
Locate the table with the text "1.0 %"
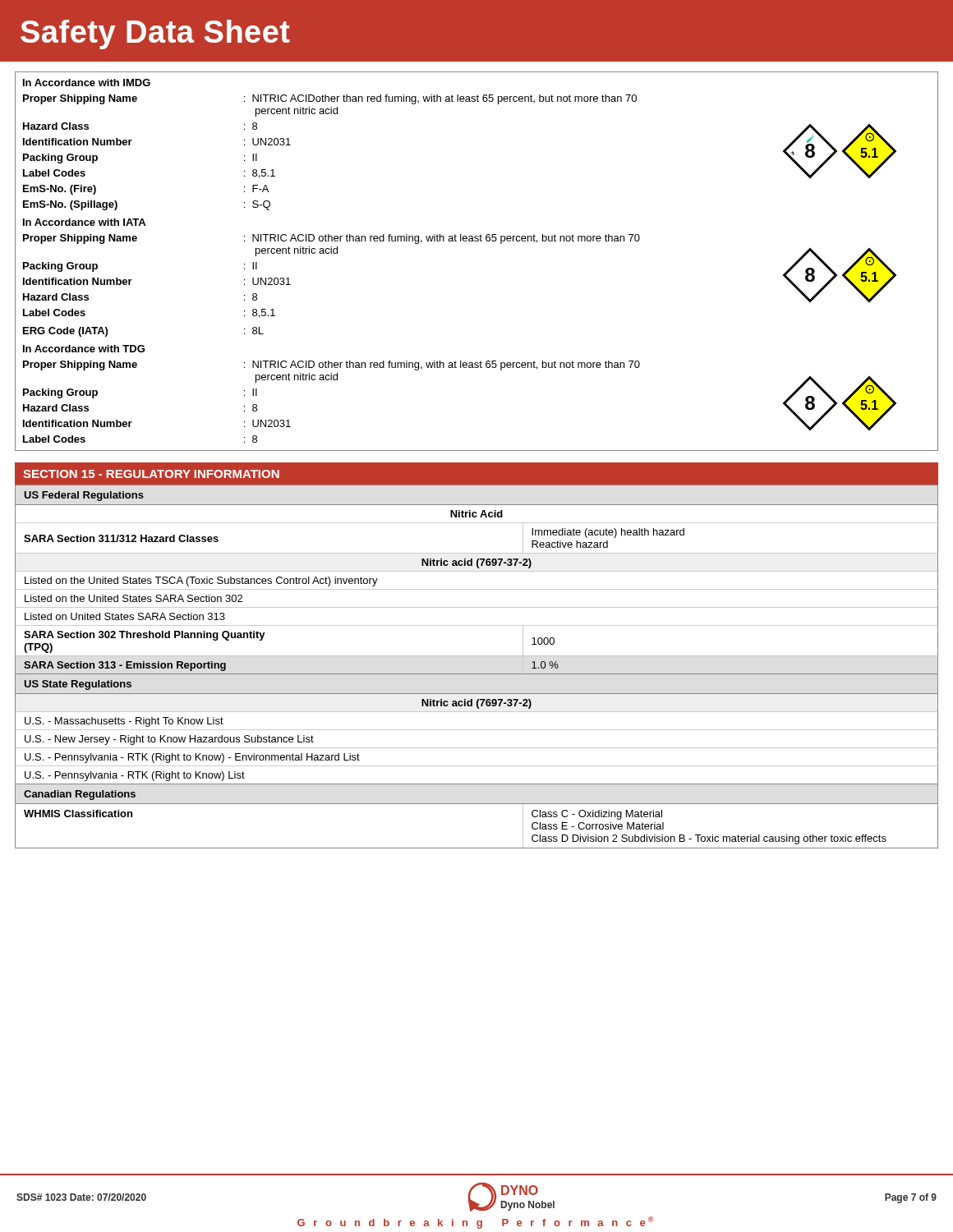pos(476,667)
